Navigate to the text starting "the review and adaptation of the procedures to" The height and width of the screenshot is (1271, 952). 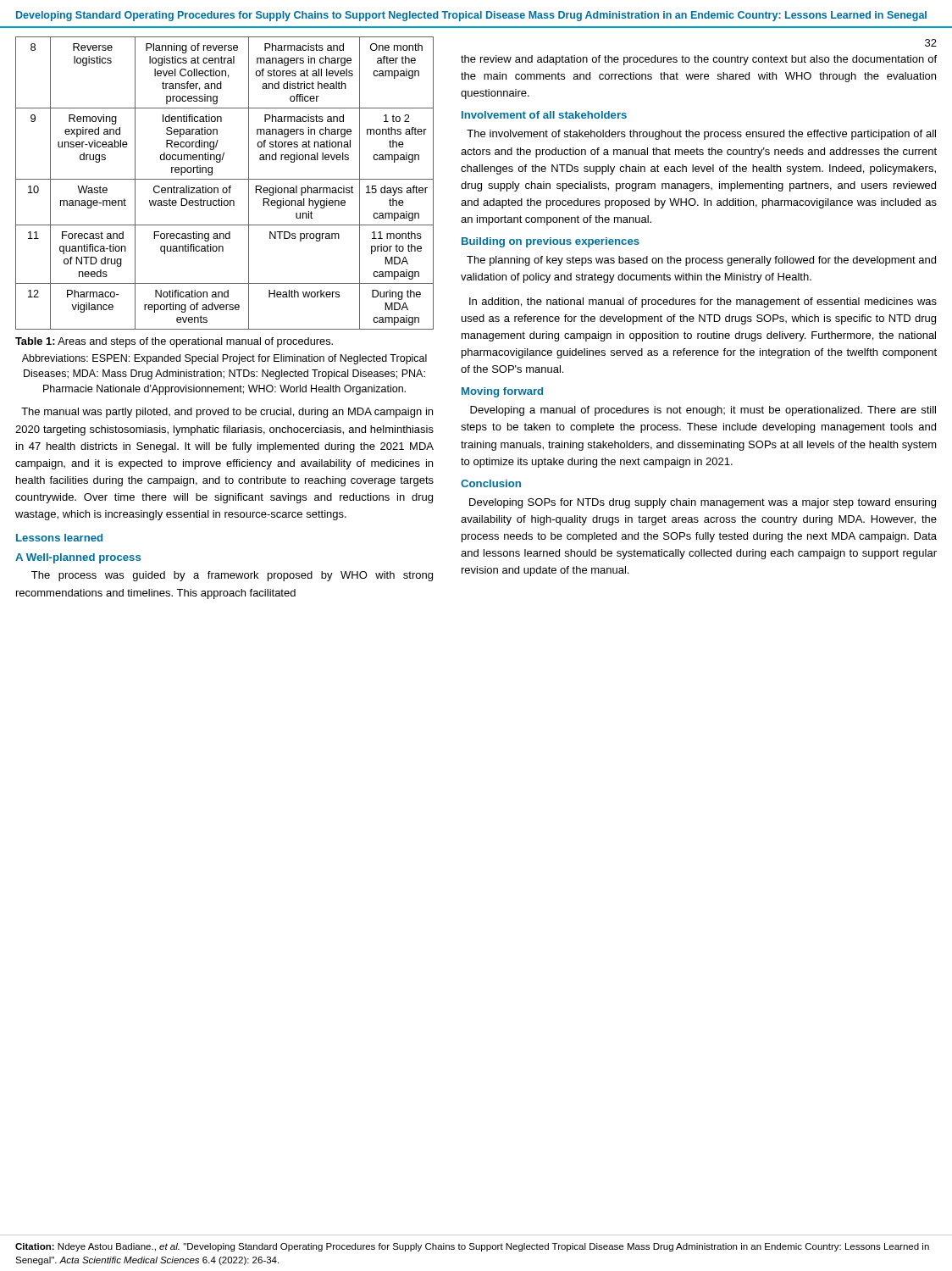[699, 76]
